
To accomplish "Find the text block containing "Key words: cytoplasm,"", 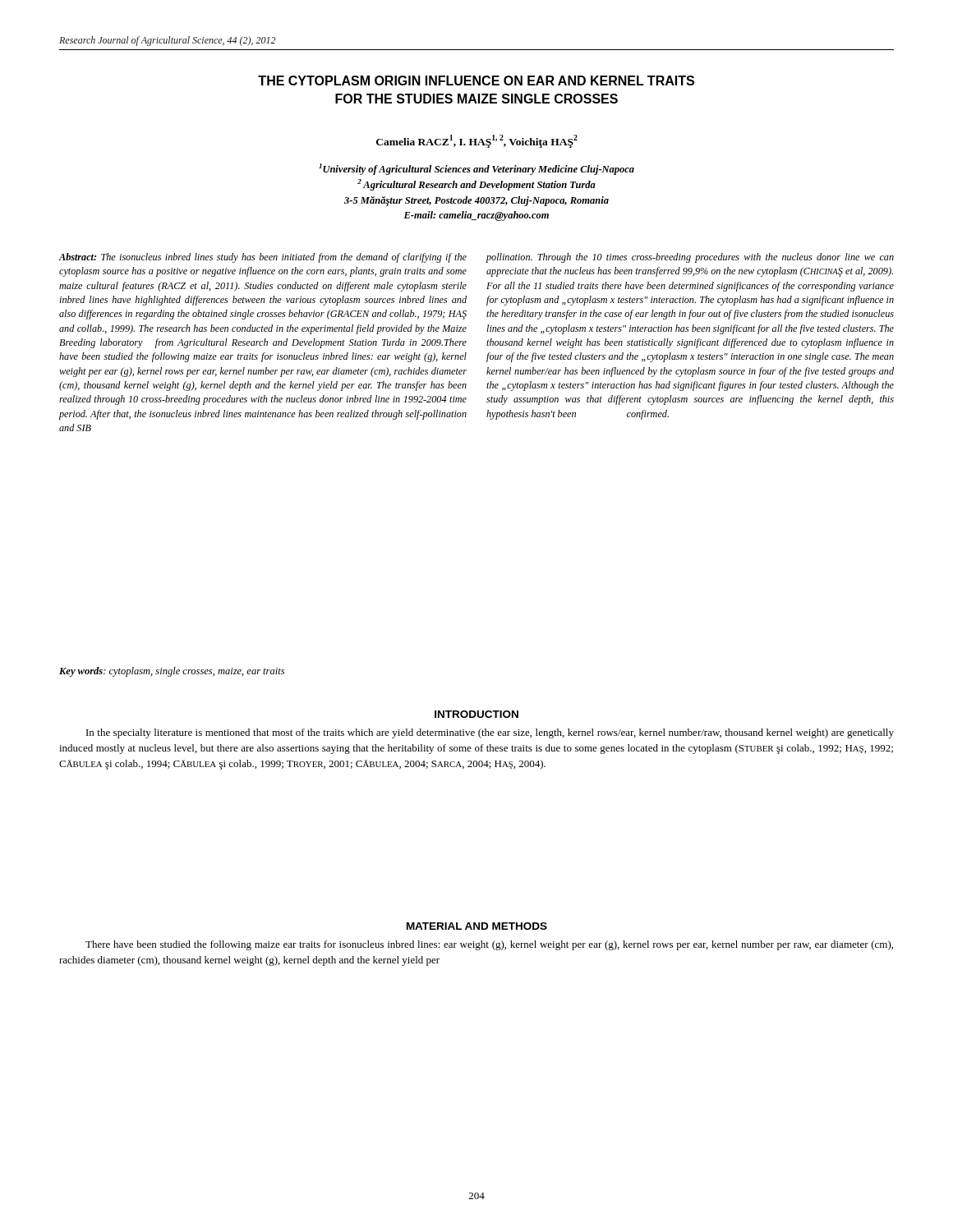I will tap(172, 671).
